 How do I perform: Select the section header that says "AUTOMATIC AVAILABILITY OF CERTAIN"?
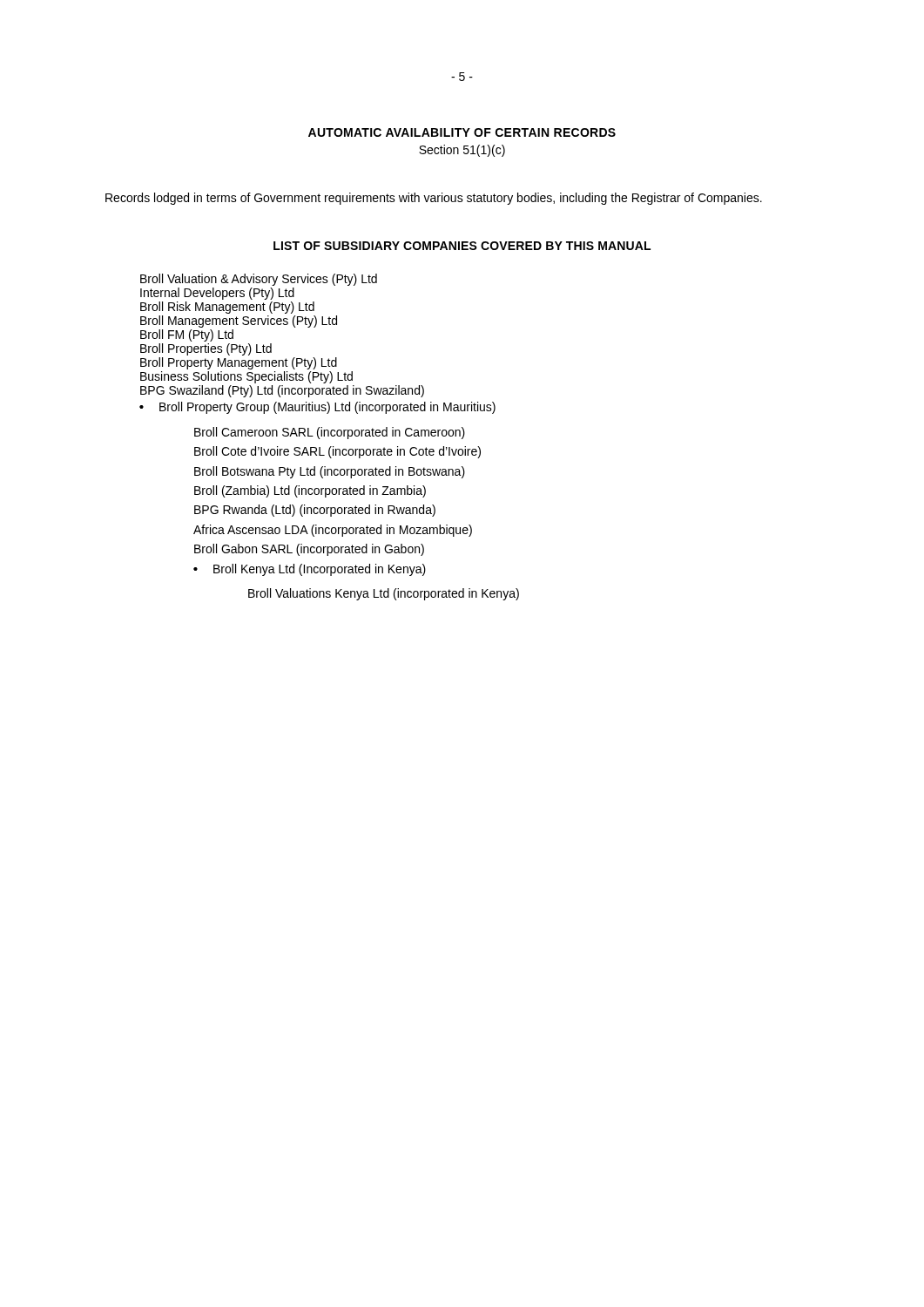pos(462,132)
